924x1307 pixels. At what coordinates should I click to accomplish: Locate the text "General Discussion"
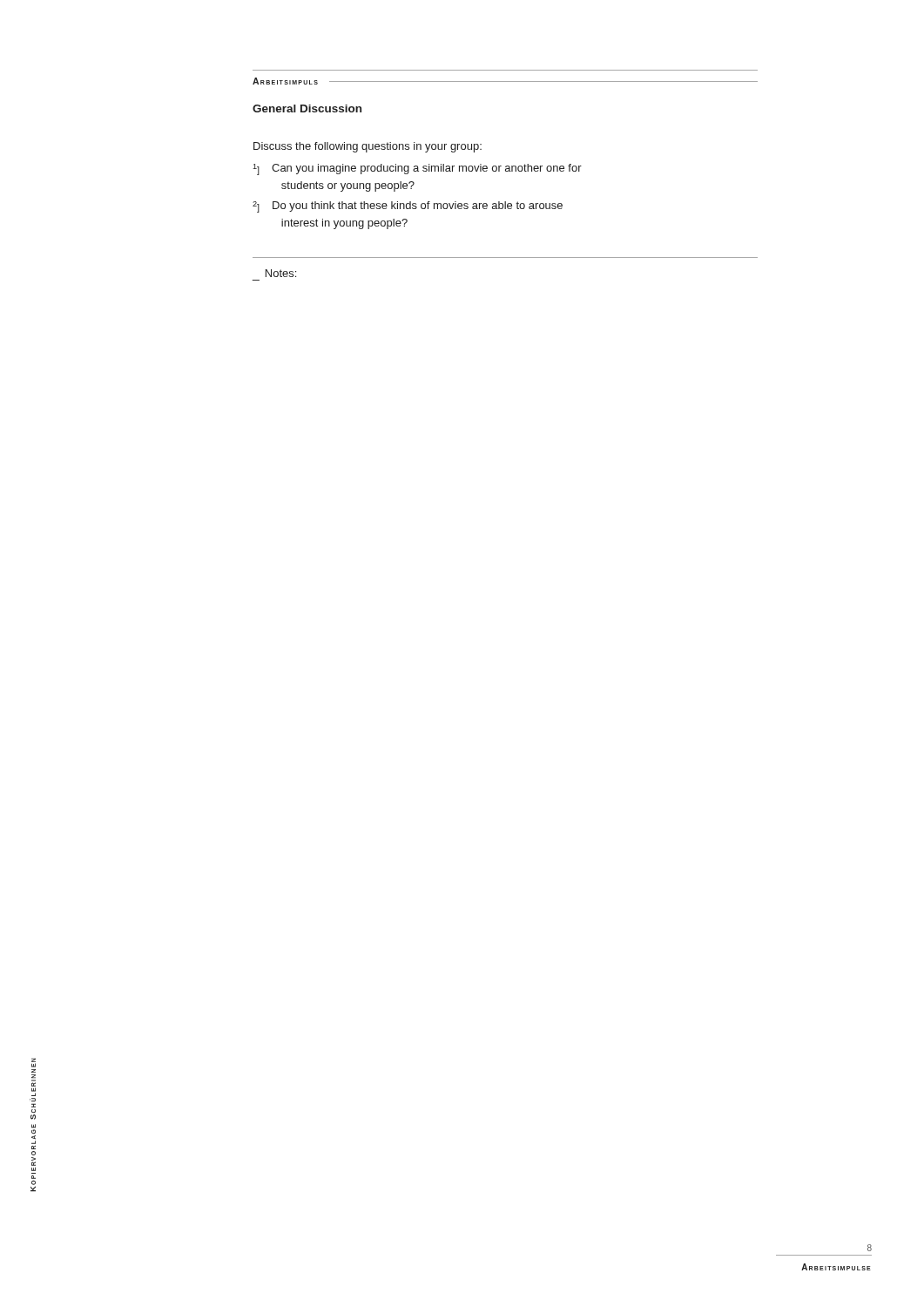[x=307, y=108]
